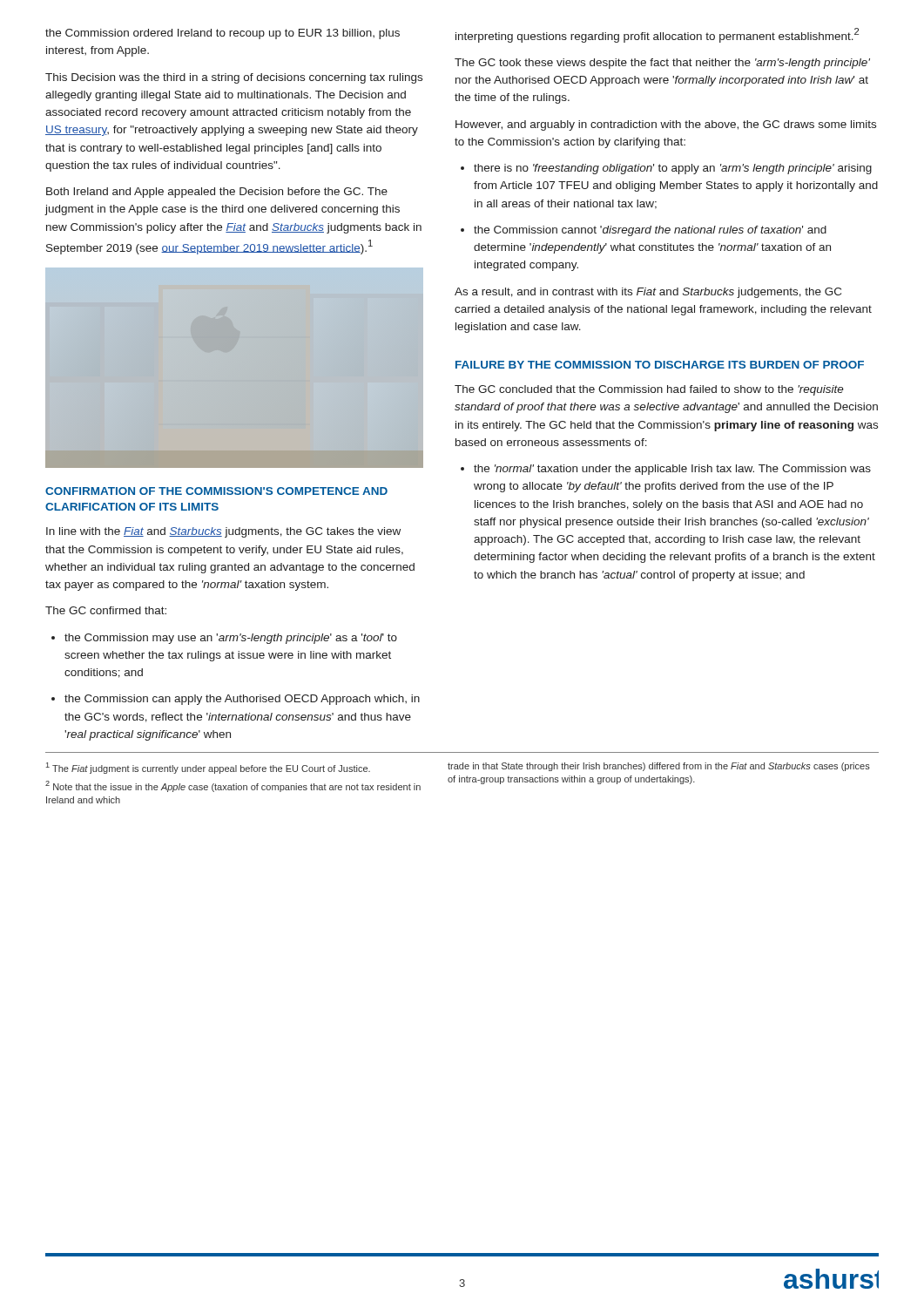Where is the passage that starts "Both Ireland and Apple appealed the Decision"?
The height and width of the screenshot is (1307, 924).
[234, 220]
